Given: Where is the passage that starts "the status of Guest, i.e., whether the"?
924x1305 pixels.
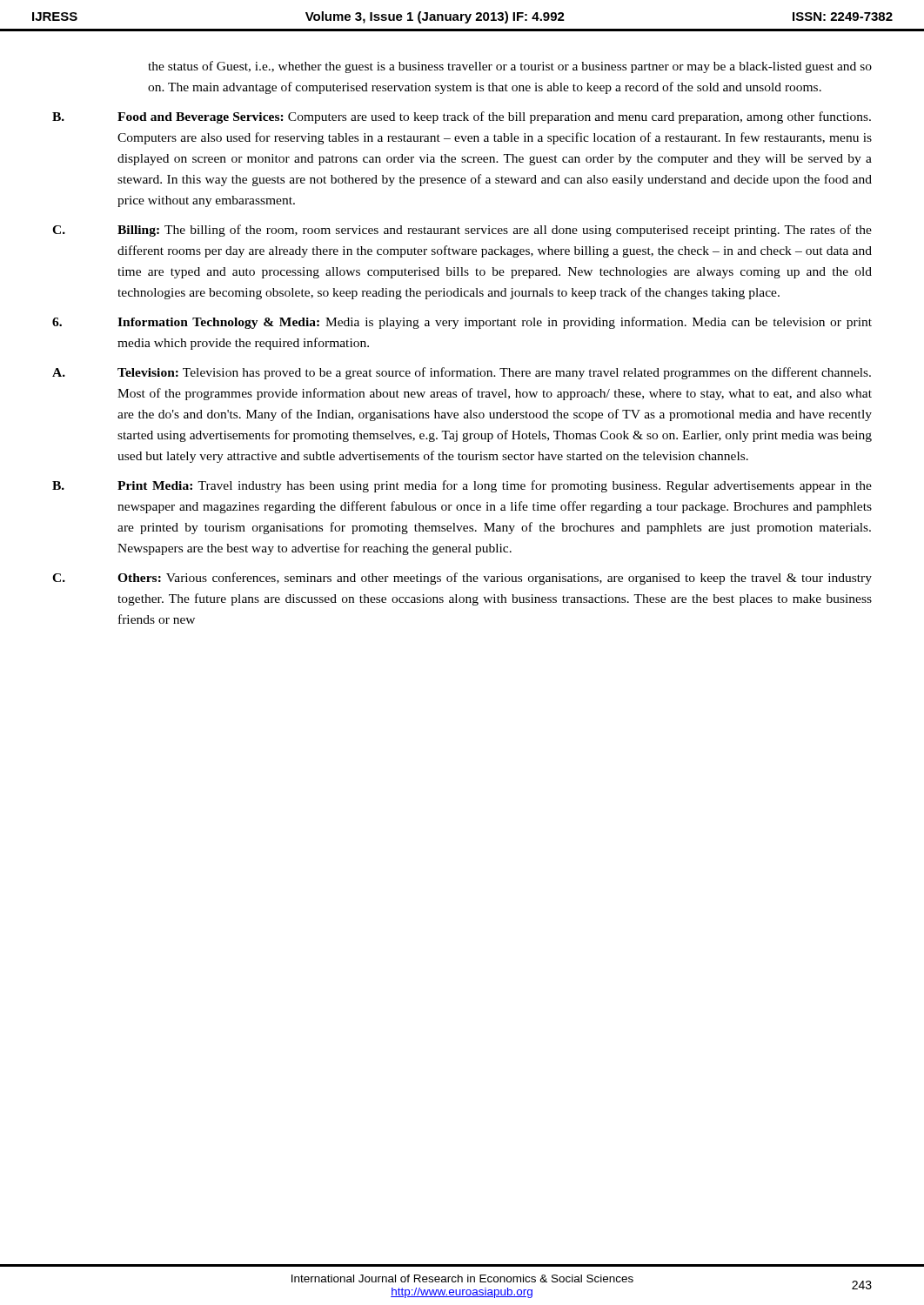Looking at the screenshot, I should pos(510,76).
